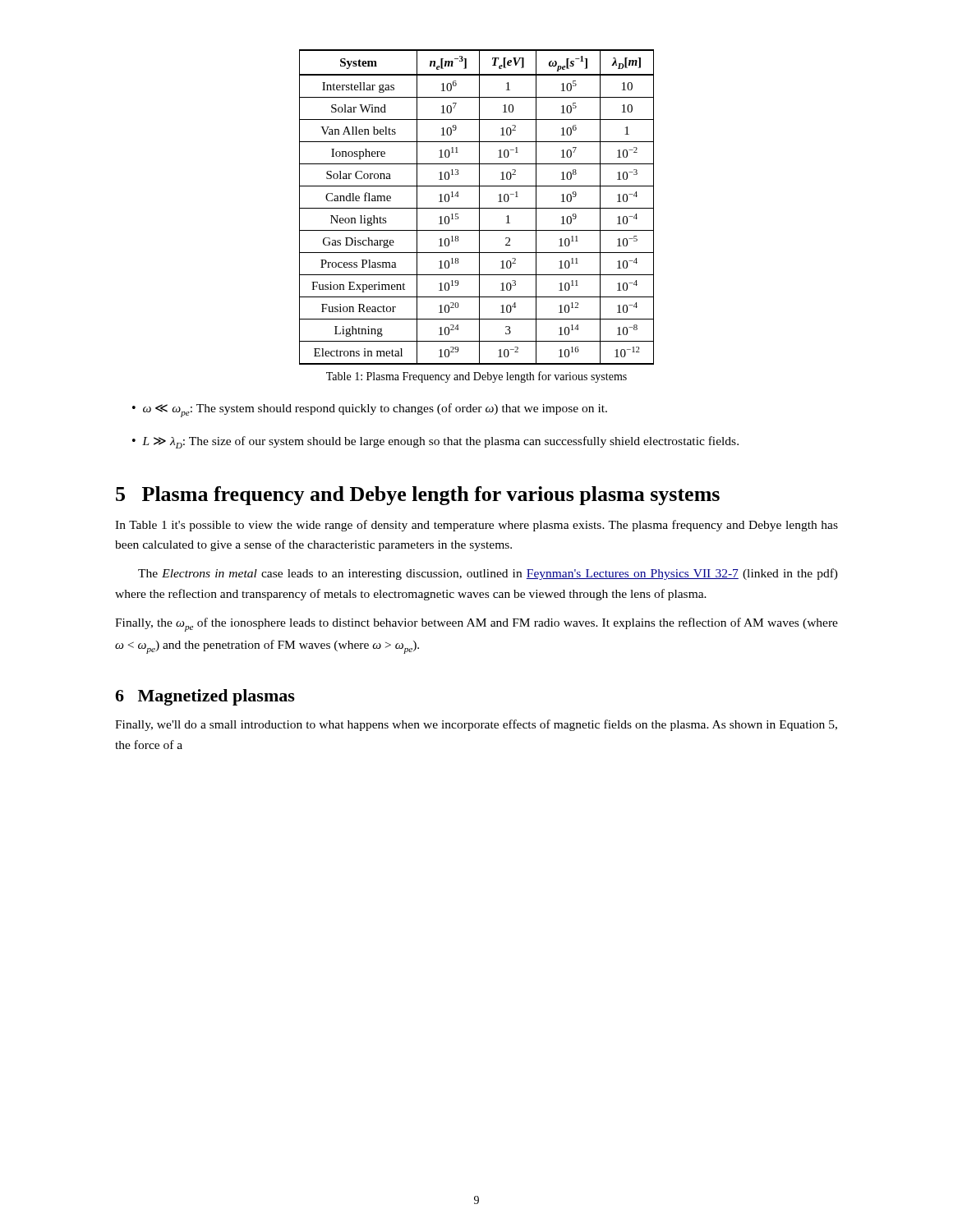Find the block on this page that starts "• L ≫ λD: The"
Viewport: 953px width, 1232px height.
pyautogui.click(x=435, y=442)
